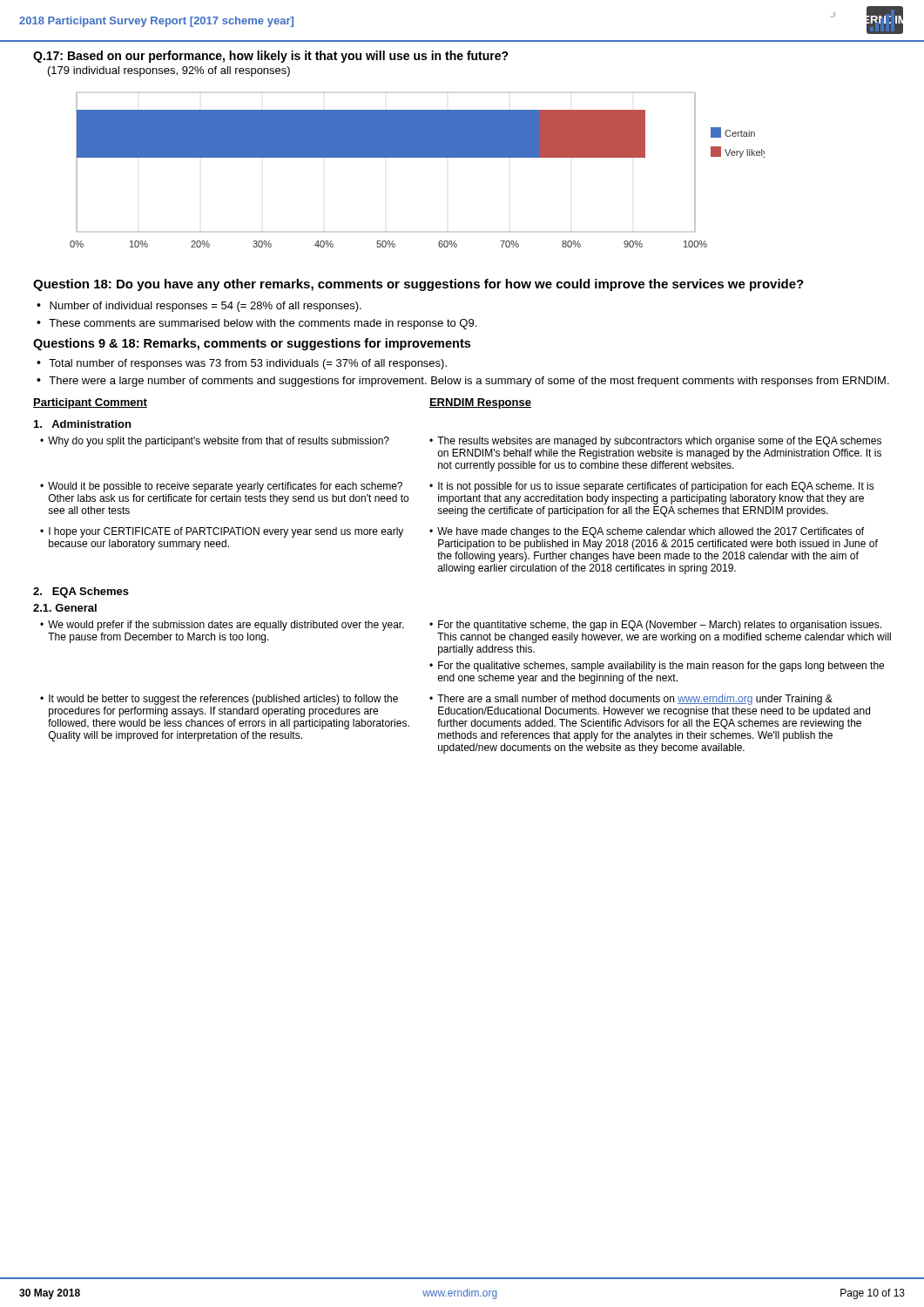Where is the section header that starts "Question 18: Do you have any"?

[419, 284]
